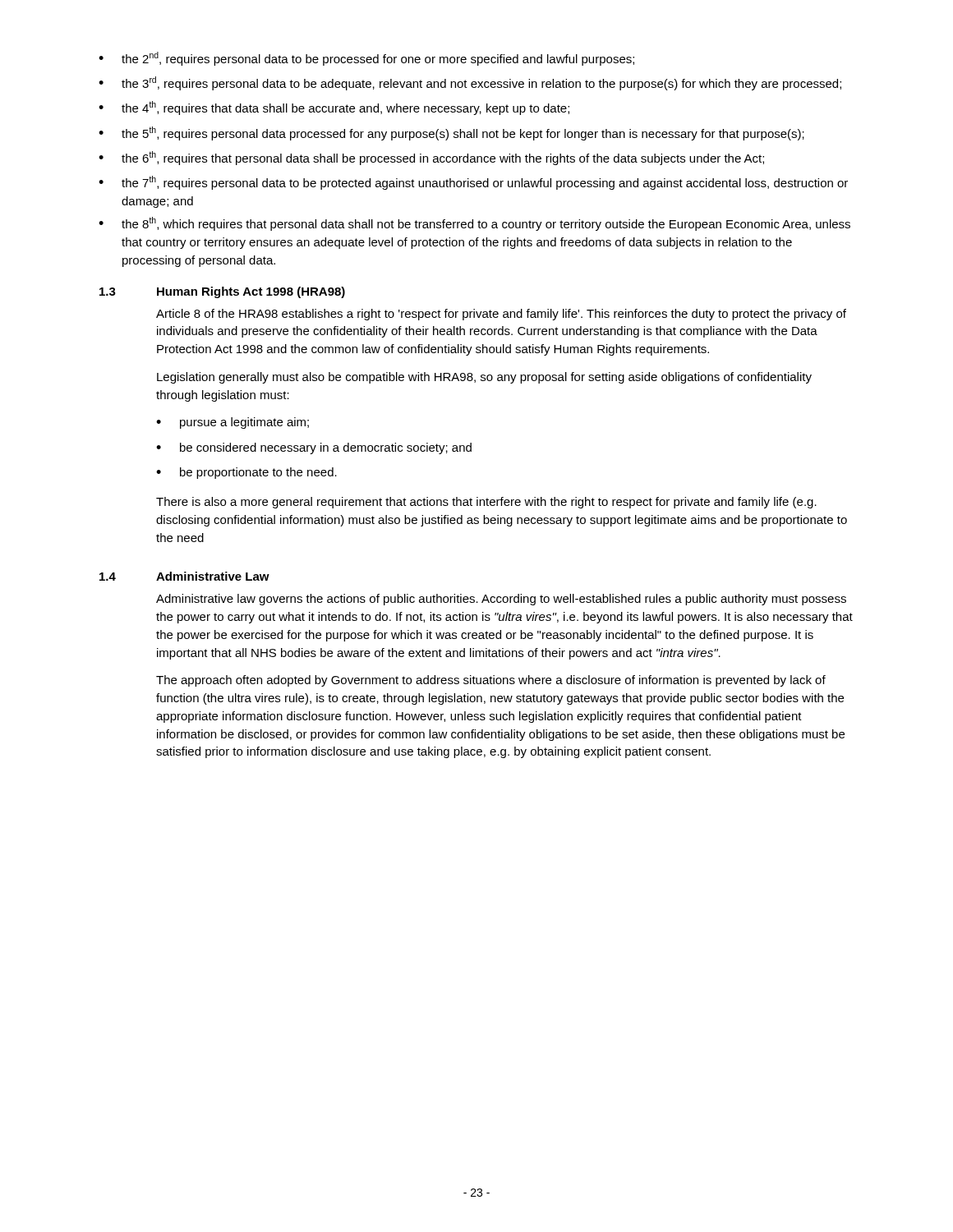Point to the block starting "Administrative law governs the actions of"

tap(504, 625)
